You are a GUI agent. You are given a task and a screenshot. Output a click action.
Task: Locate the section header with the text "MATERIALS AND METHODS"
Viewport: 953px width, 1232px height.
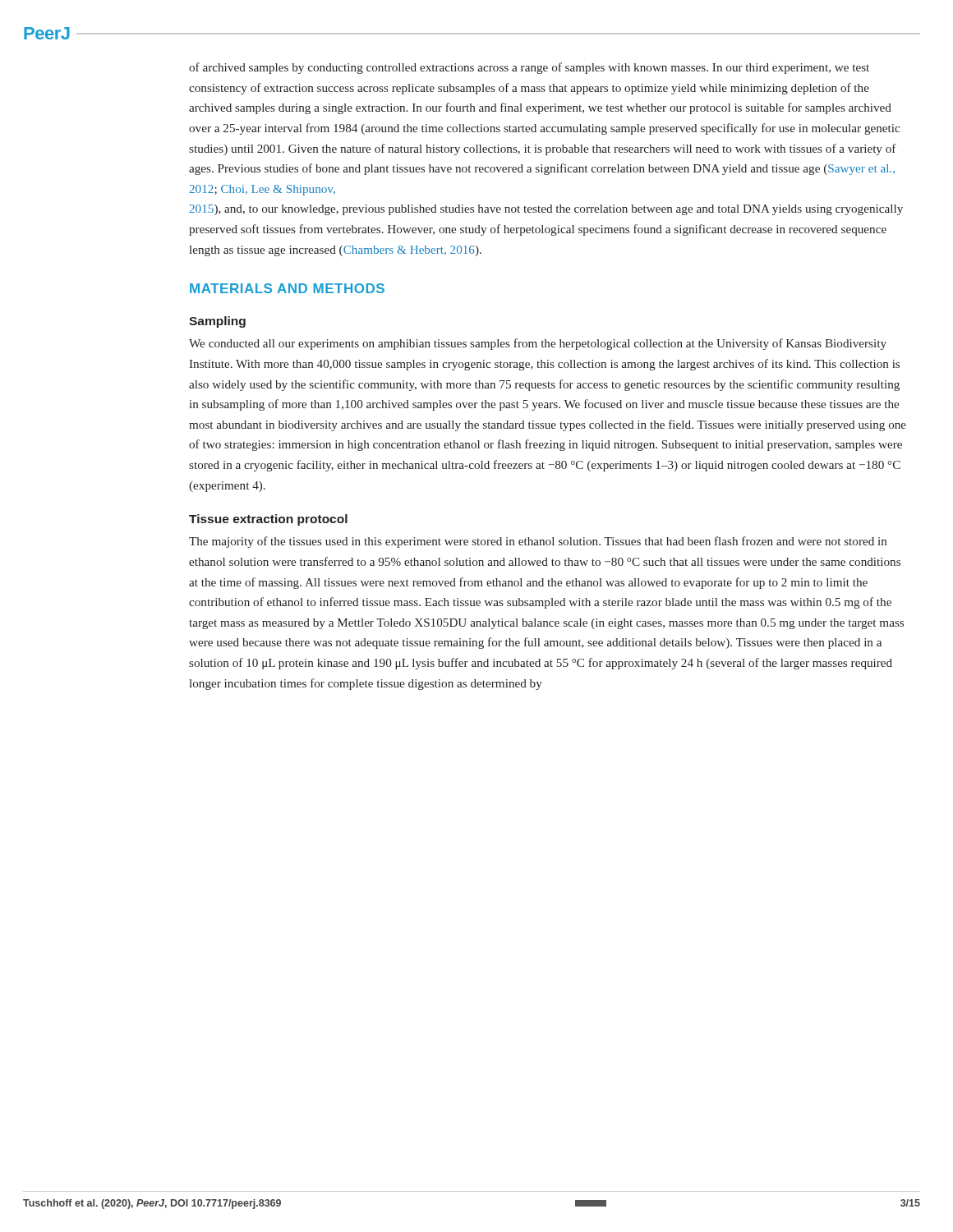pyautogui.click(x=287, y=289)
